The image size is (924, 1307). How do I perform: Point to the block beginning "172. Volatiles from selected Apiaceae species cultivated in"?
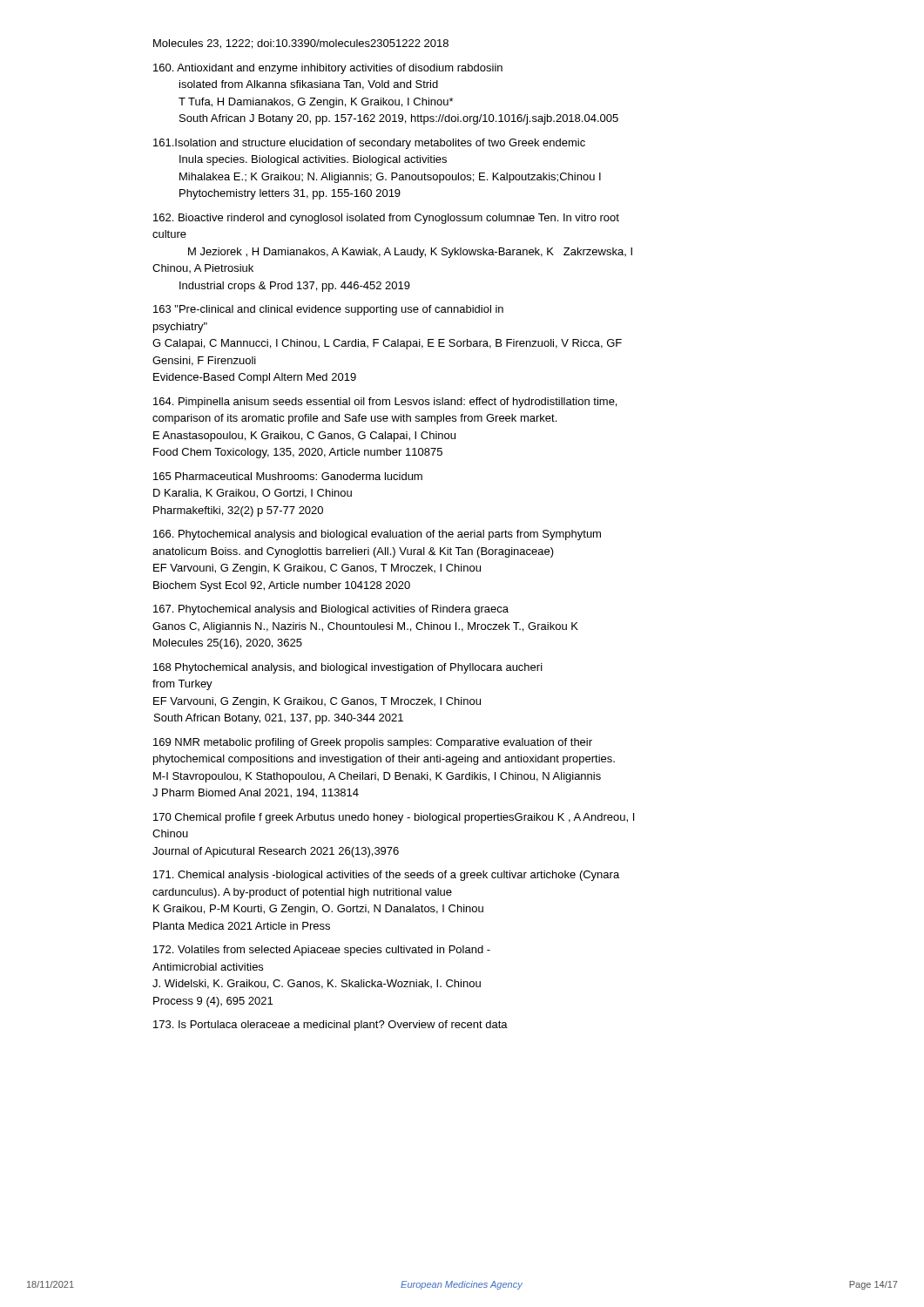click(x=321, y=975)
